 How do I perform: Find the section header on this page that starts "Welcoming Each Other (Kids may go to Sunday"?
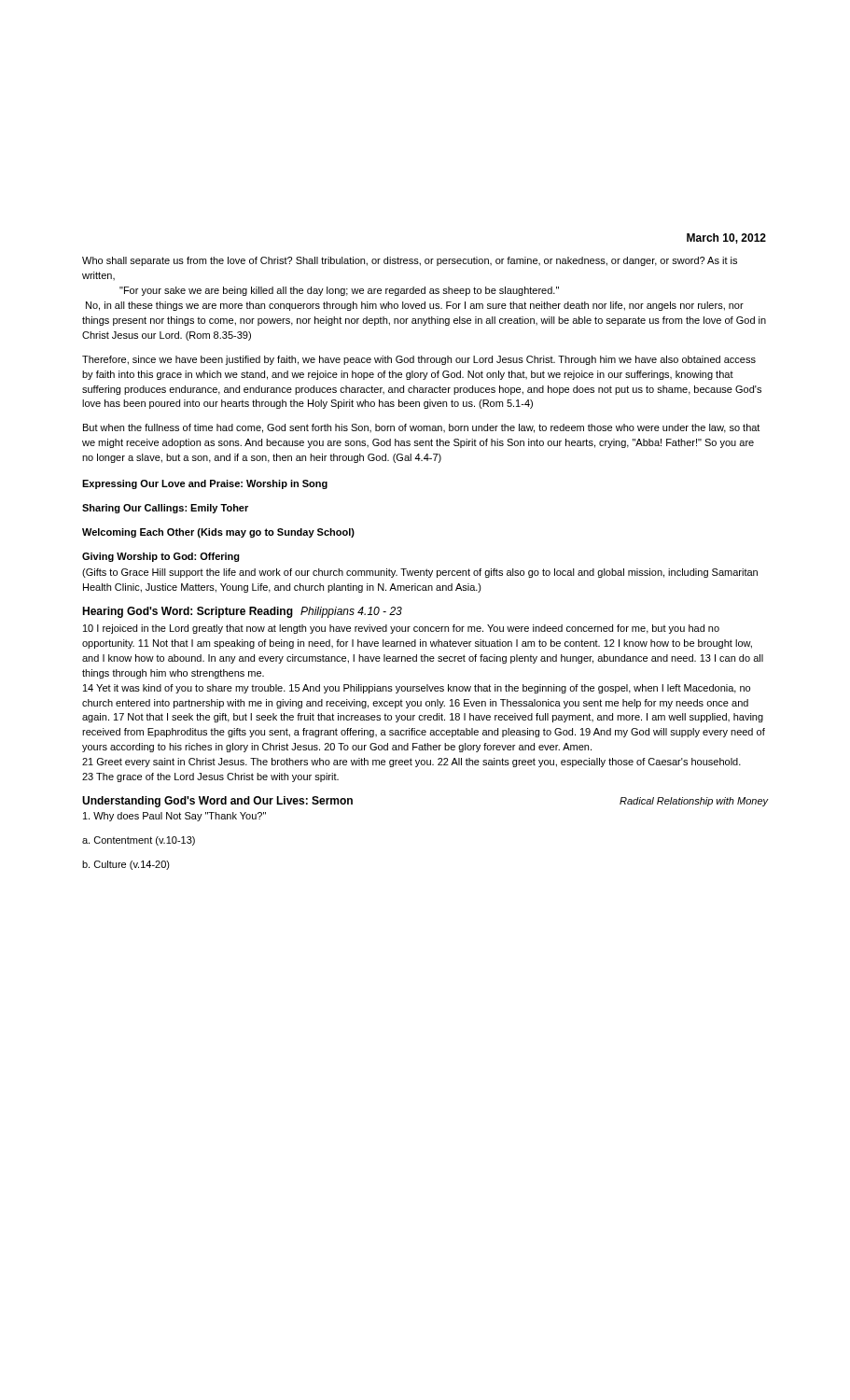pos(218,533)
